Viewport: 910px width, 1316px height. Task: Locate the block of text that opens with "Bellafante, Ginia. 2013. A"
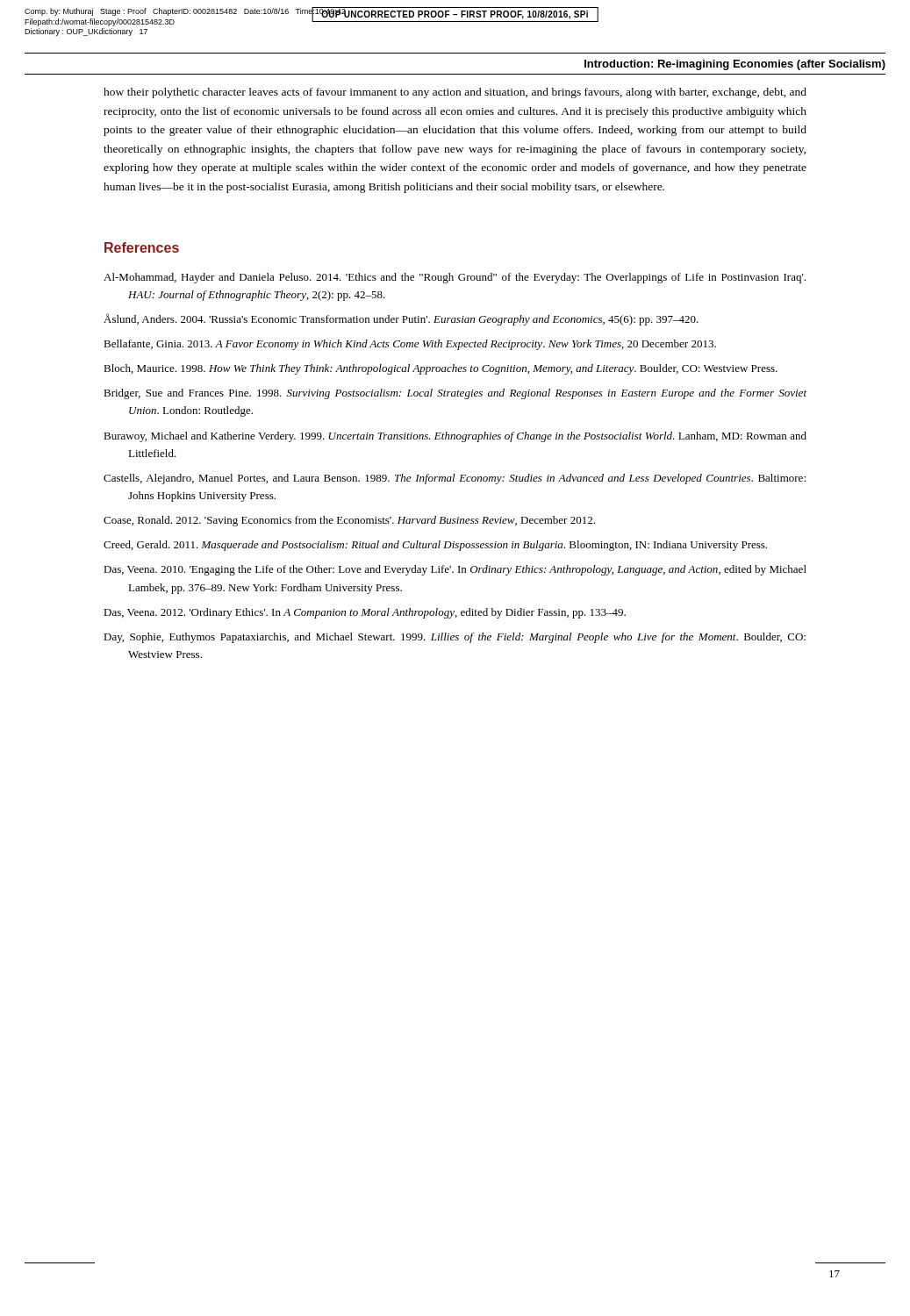(410, 343)
